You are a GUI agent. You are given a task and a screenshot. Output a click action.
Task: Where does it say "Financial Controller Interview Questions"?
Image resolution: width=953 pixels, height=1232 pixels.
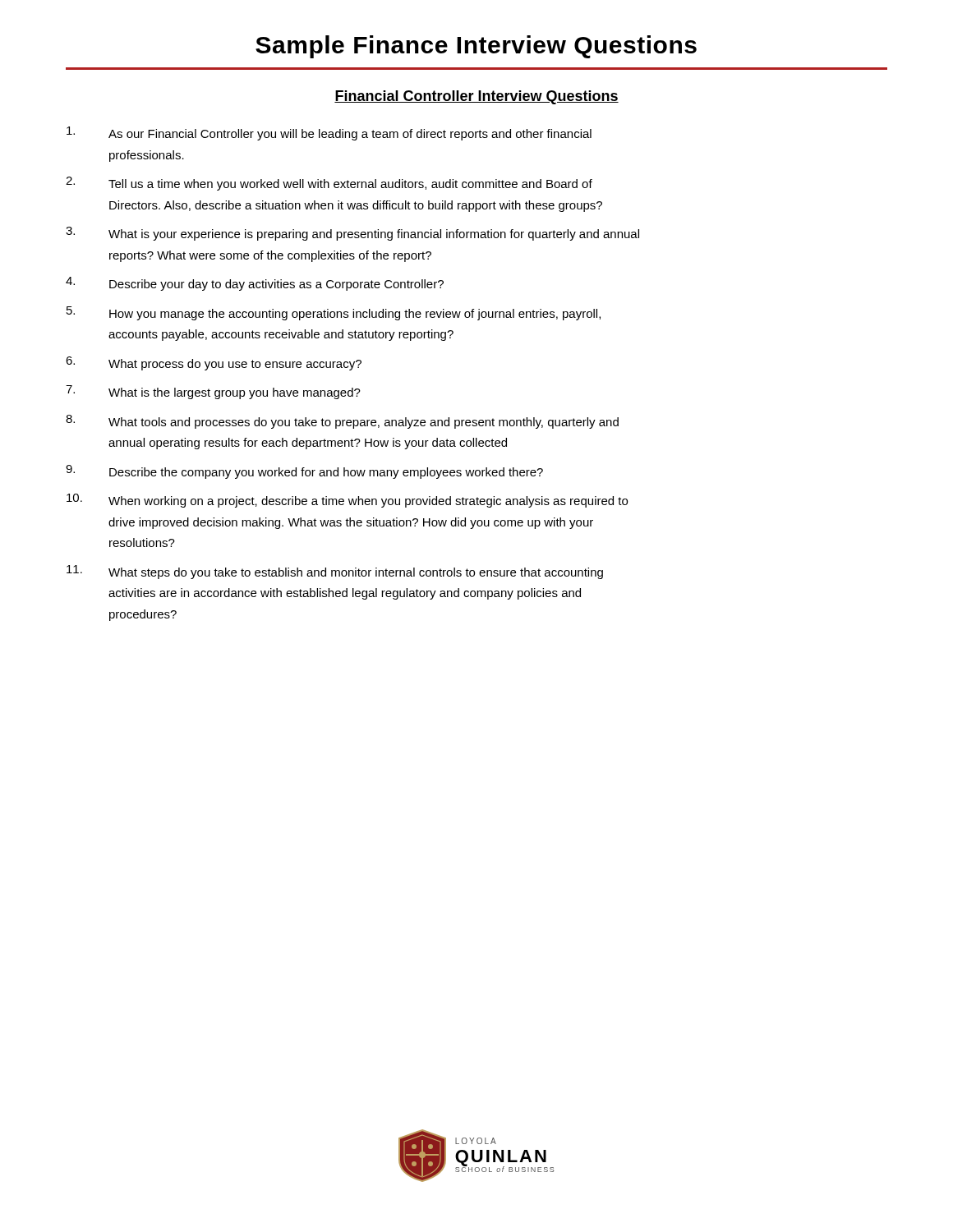(476, 96)
